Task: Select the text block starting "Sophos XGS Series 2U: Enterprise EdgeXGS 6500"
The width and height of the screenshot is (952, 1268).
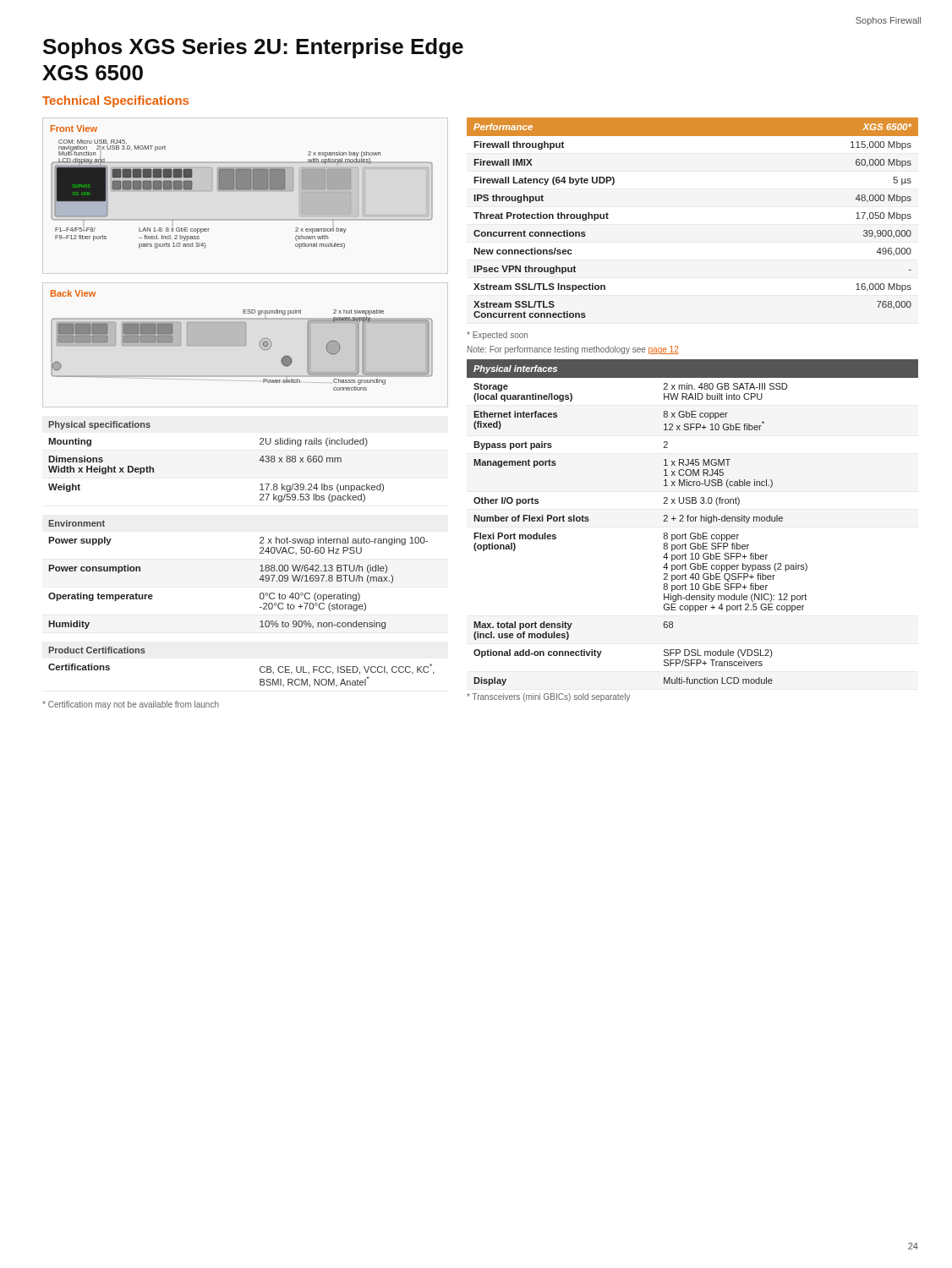Action: coord(253,48)
